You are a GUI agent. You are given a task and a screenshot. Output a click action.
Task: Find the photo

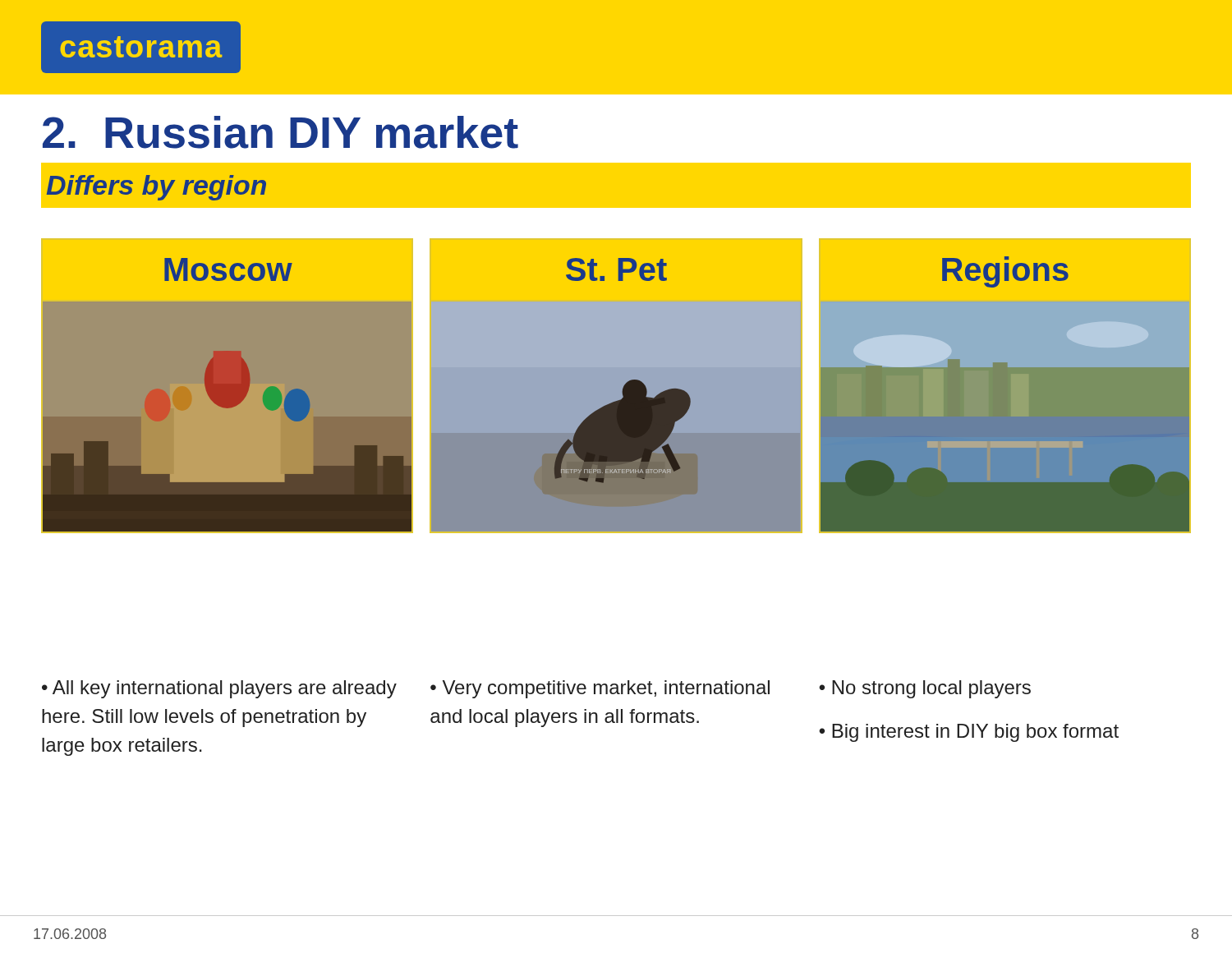(x=616, y=386)
